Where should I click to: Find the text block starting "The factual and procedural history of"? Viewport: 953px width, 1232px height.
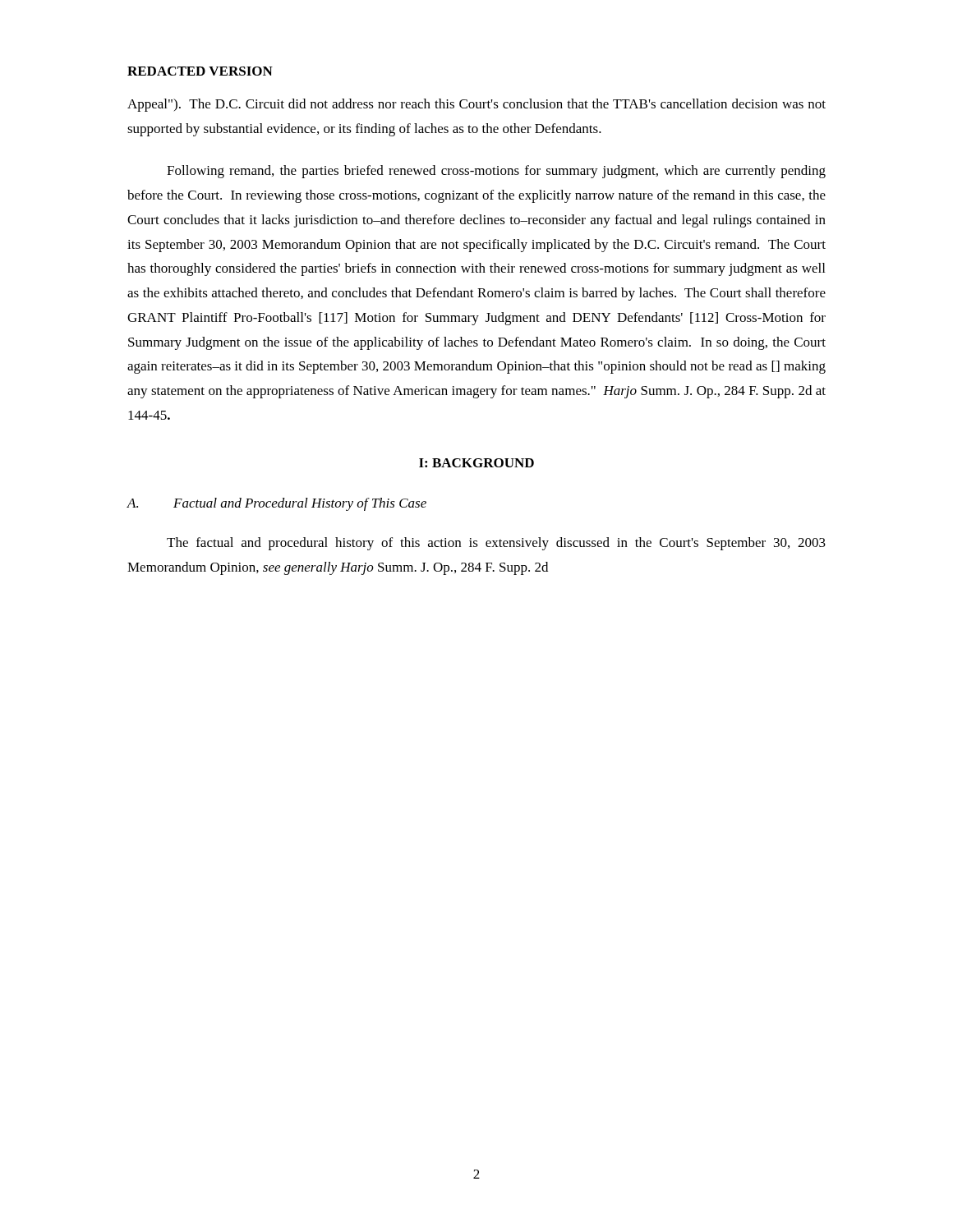(x=476, y=555)
